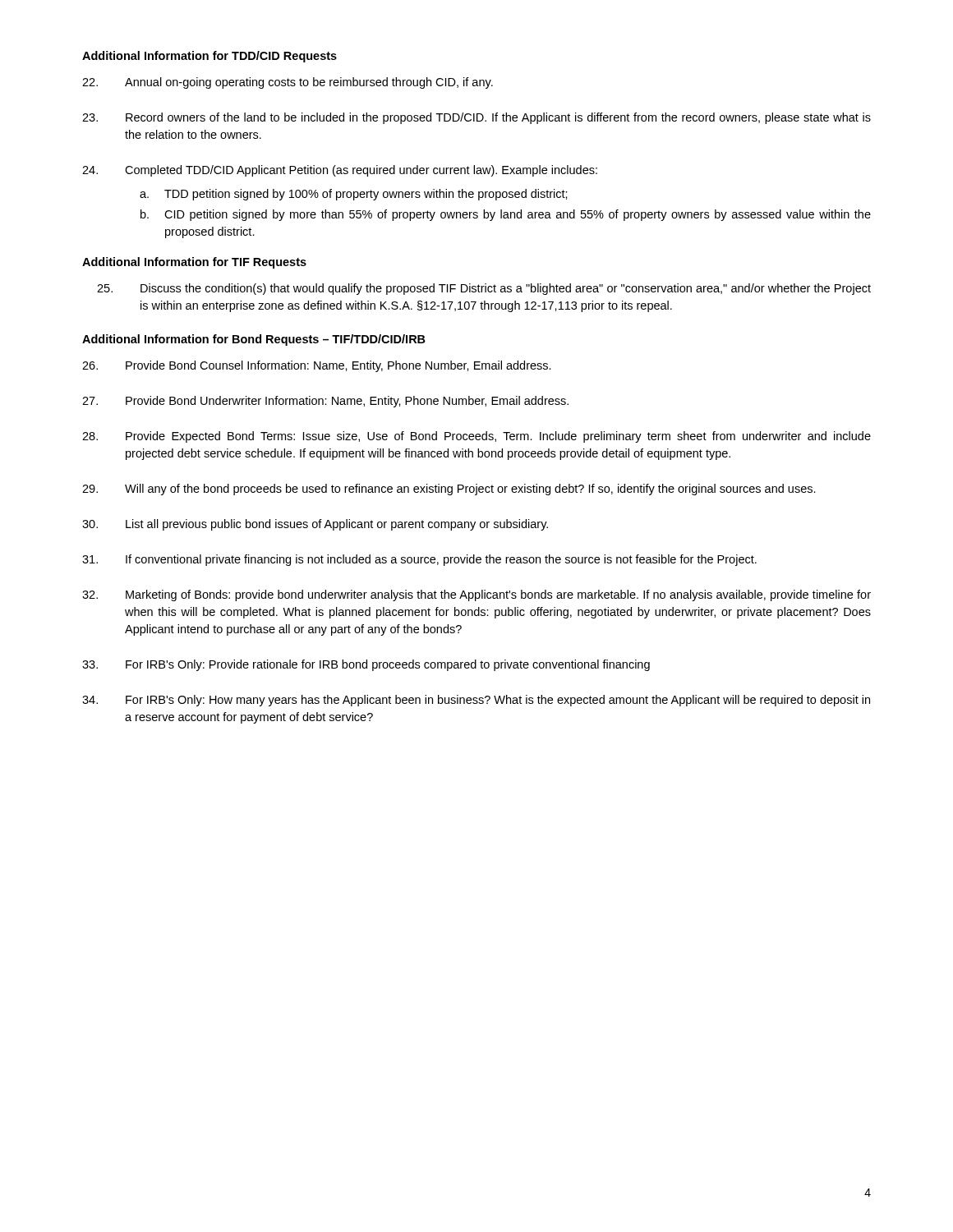Click the passage that begins "22. Annual on-going operating"
The width and height of the screenshot is (953, 1232).
pos(476,83)
